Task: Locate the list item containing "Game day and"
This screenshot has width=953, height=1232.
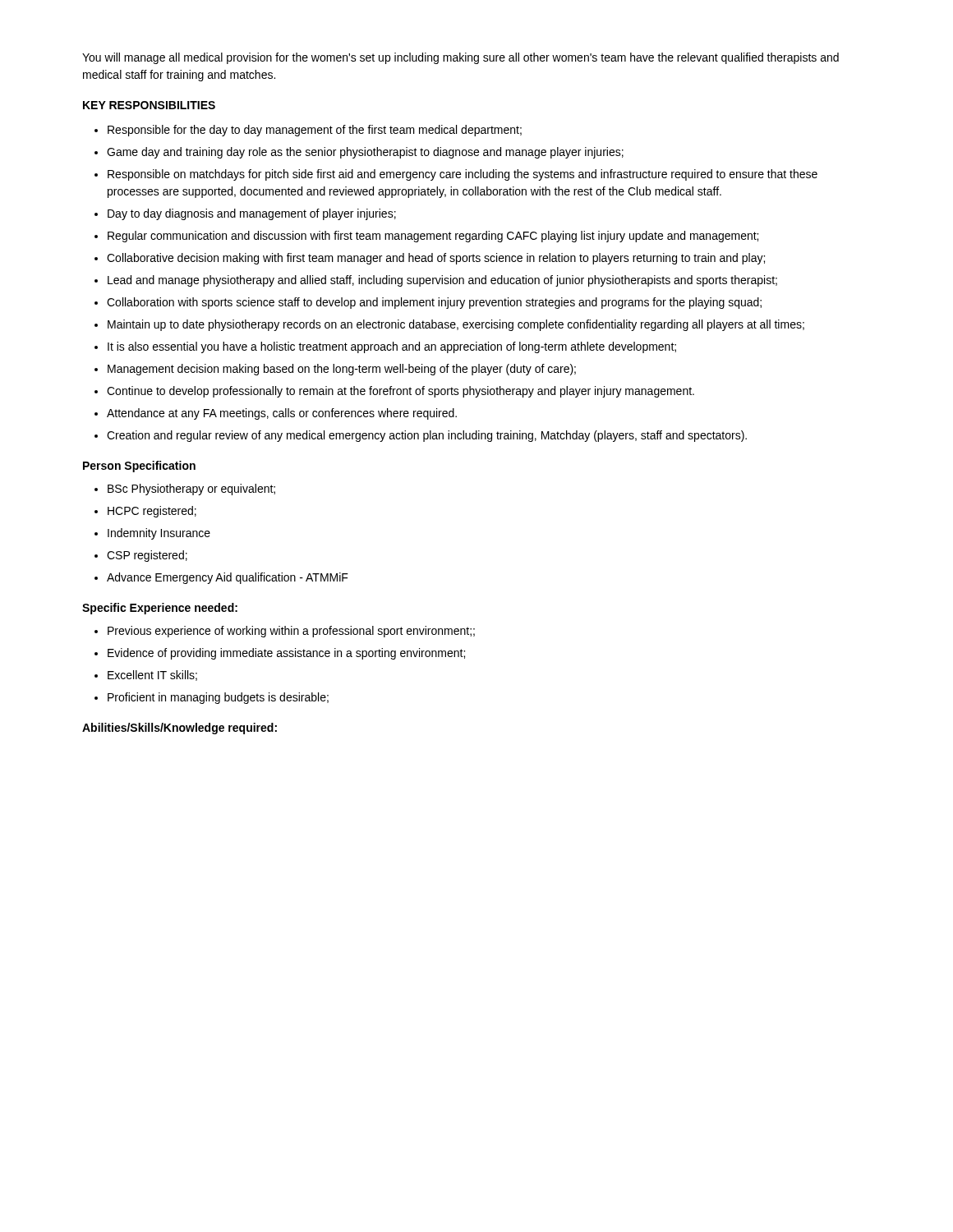Action: (x=365, y=152)
